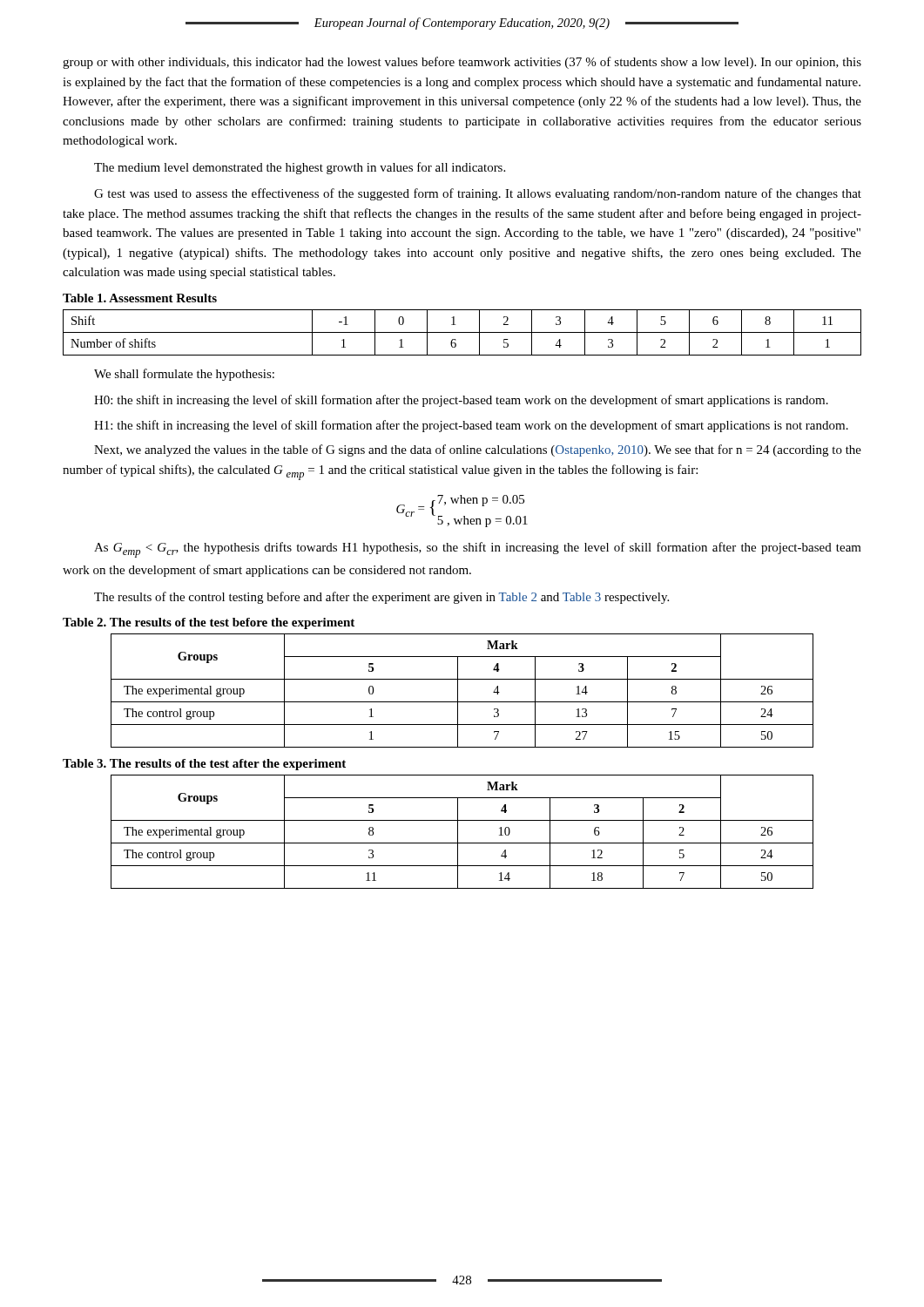The width and height of the screenshot is (924, 1307).
Task: Navigate to the block starting "Gcr = {7, when p ="
Action: coord(462,510)
